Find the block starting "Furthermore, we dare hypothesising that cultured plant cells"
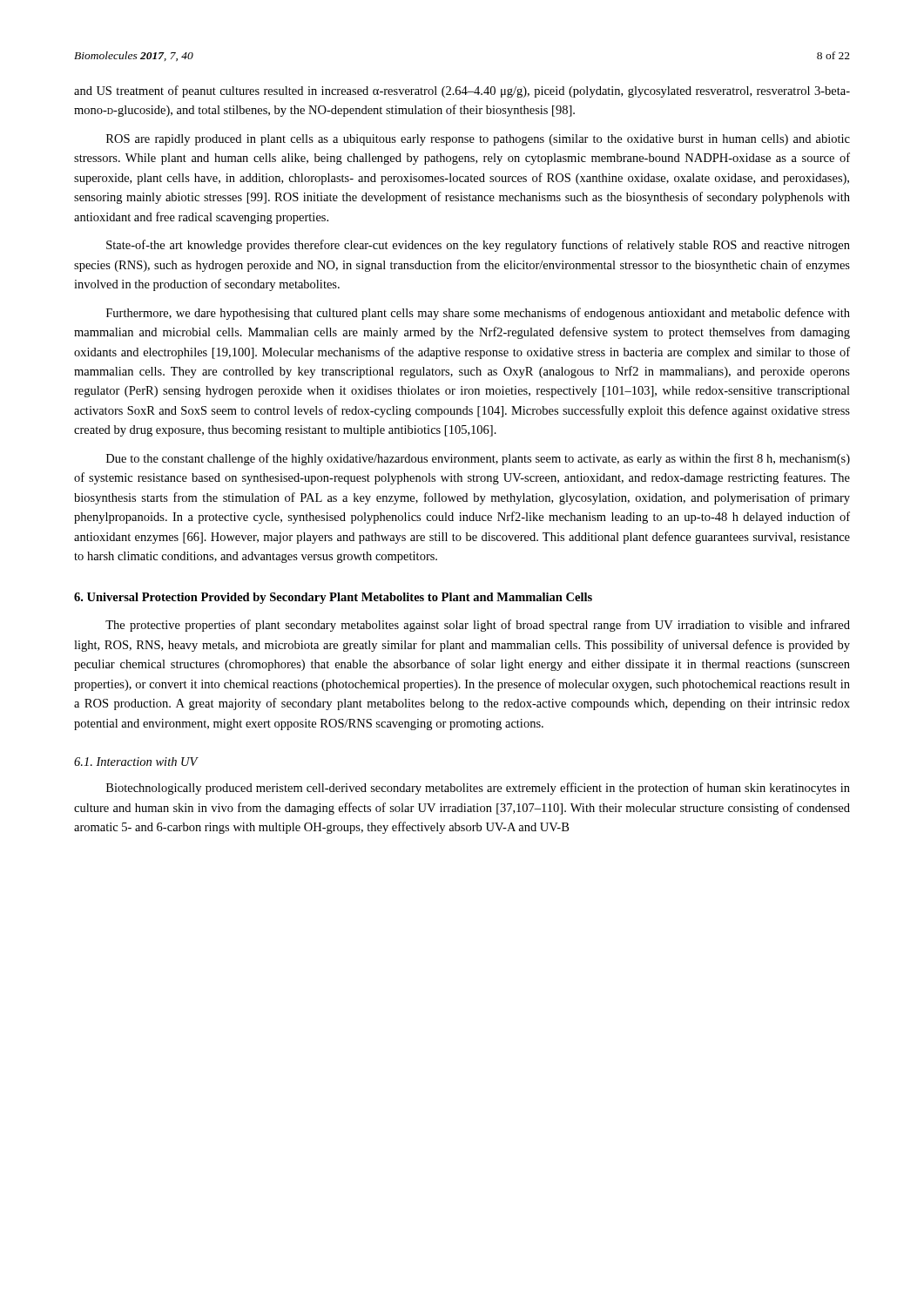924x1307 pixels. (462, 371)
